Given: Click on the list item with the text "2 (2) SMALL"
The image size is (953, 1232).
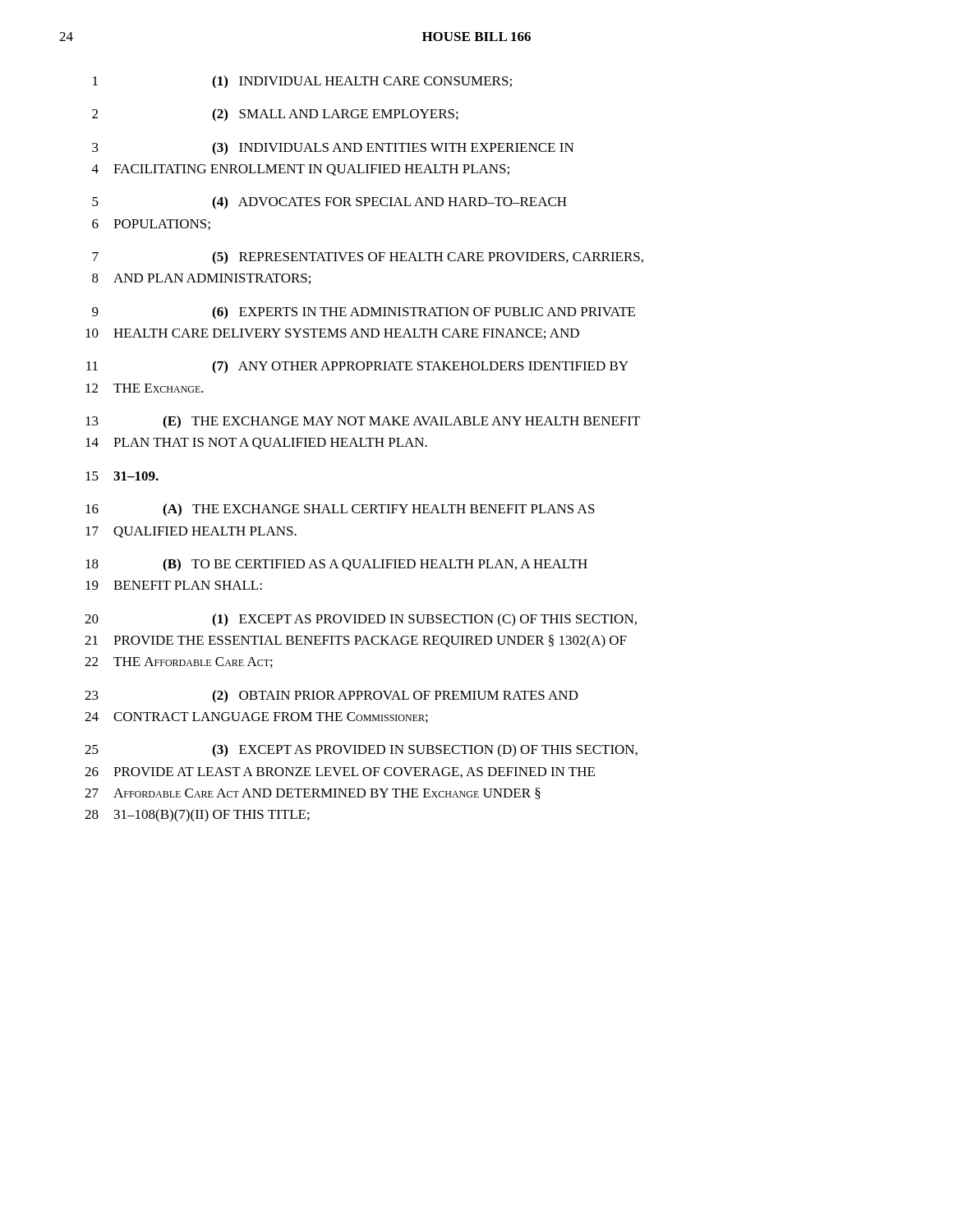Looking at the screenshot, I should [x=275, y=115].
